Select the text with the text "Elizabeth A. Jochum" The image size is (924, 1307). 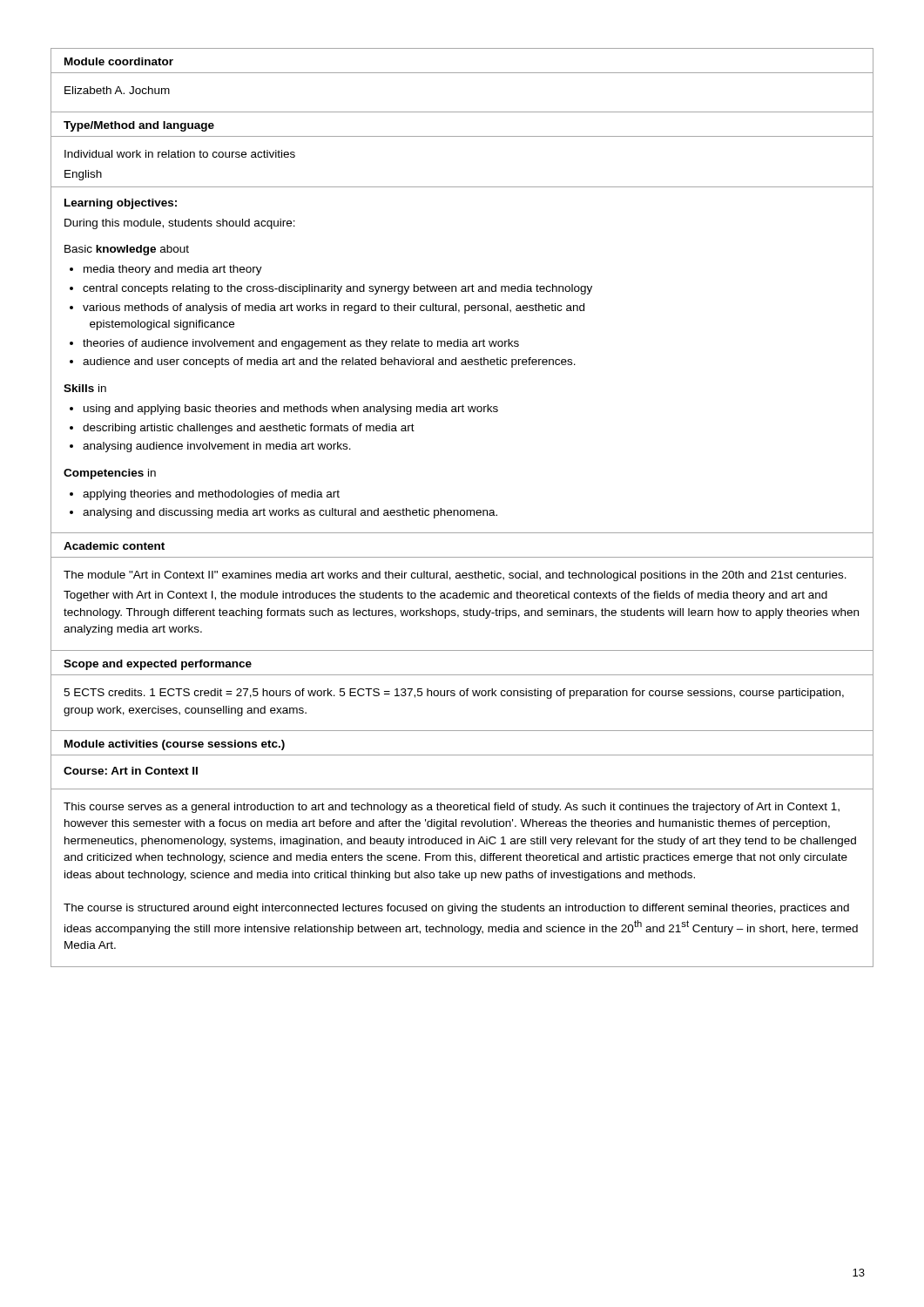point(117,90)
